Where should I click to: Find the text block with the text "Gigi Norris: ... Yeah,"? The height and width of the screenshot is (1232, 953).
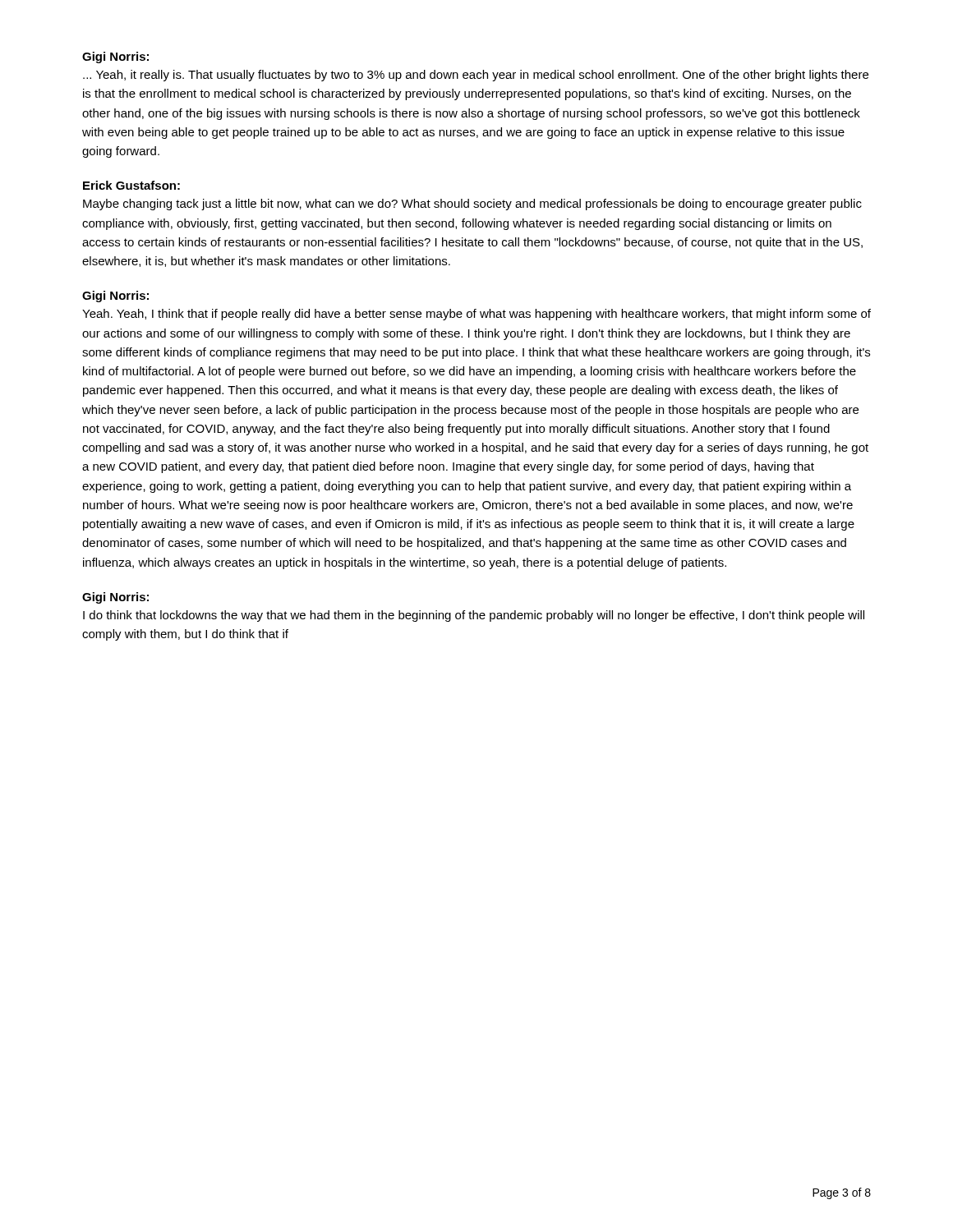coord(476,105)
